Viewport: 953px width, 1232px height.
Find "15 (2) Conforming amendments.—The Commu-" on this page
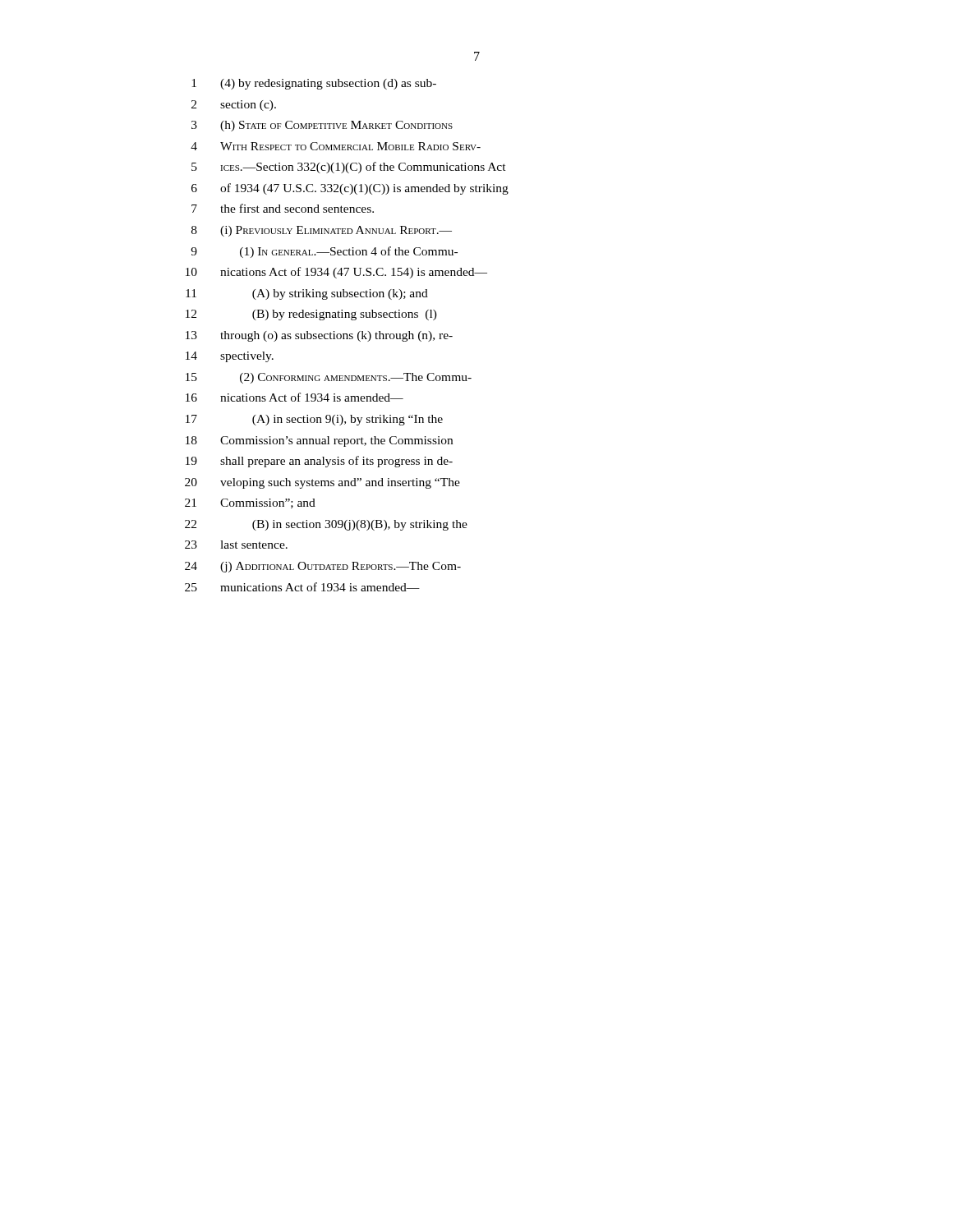pos(310,377)
